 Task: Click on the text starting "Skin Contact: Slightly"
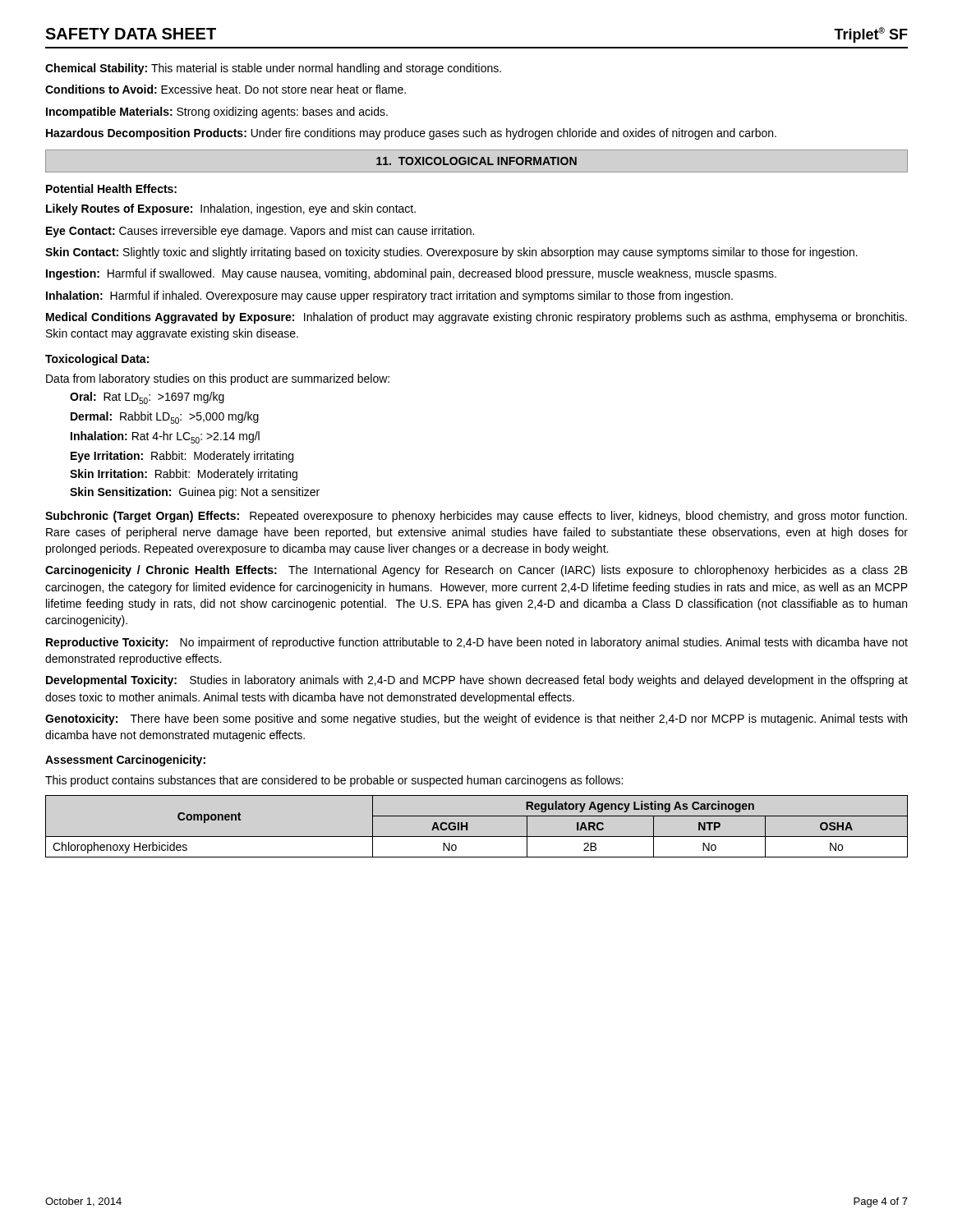pyautogui.click(x=452, y=252)
